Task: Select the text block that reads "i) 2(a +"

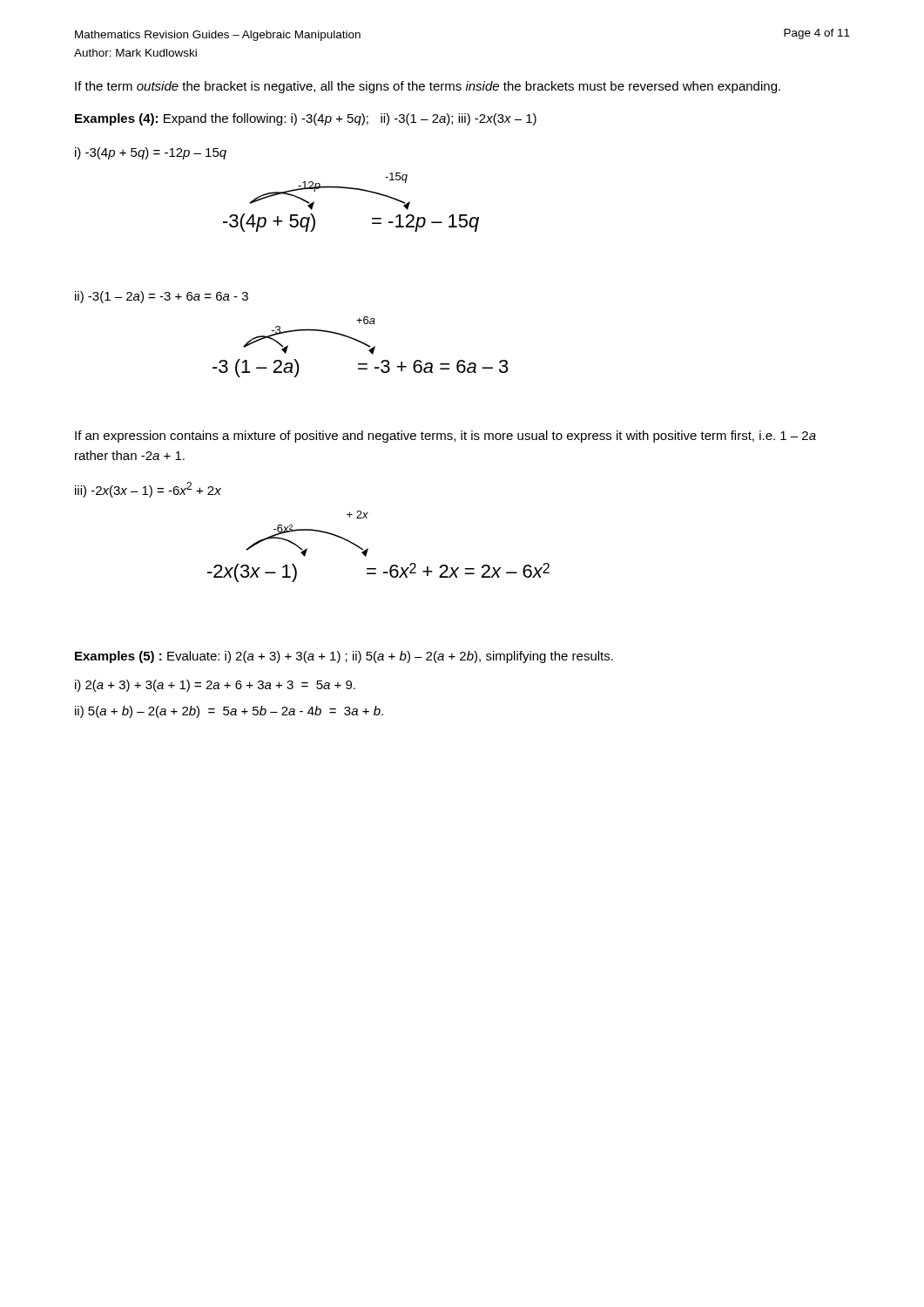Action: (215, 684)
